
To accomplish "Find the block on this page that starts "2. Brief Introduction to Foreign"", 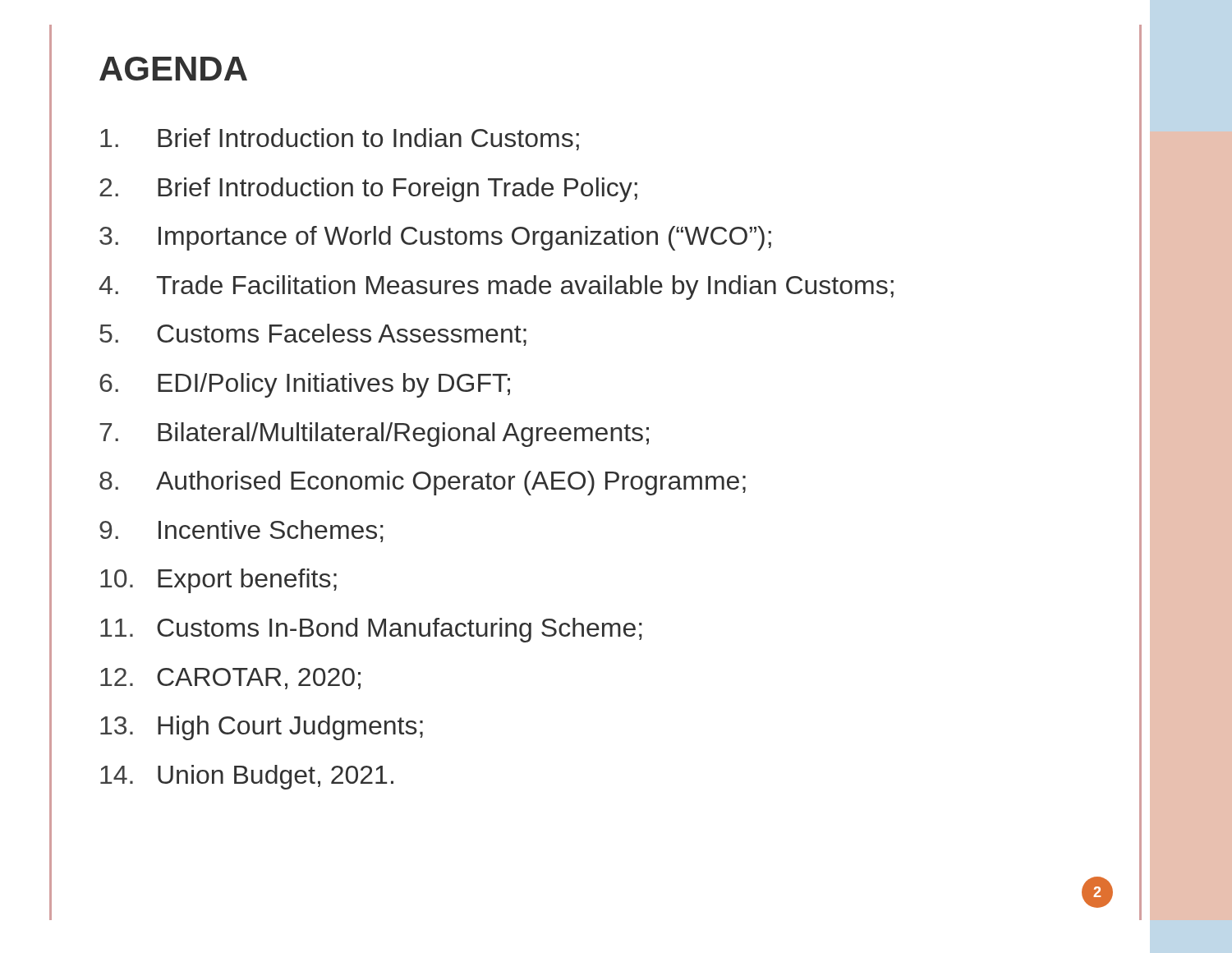I will (369, 188).
